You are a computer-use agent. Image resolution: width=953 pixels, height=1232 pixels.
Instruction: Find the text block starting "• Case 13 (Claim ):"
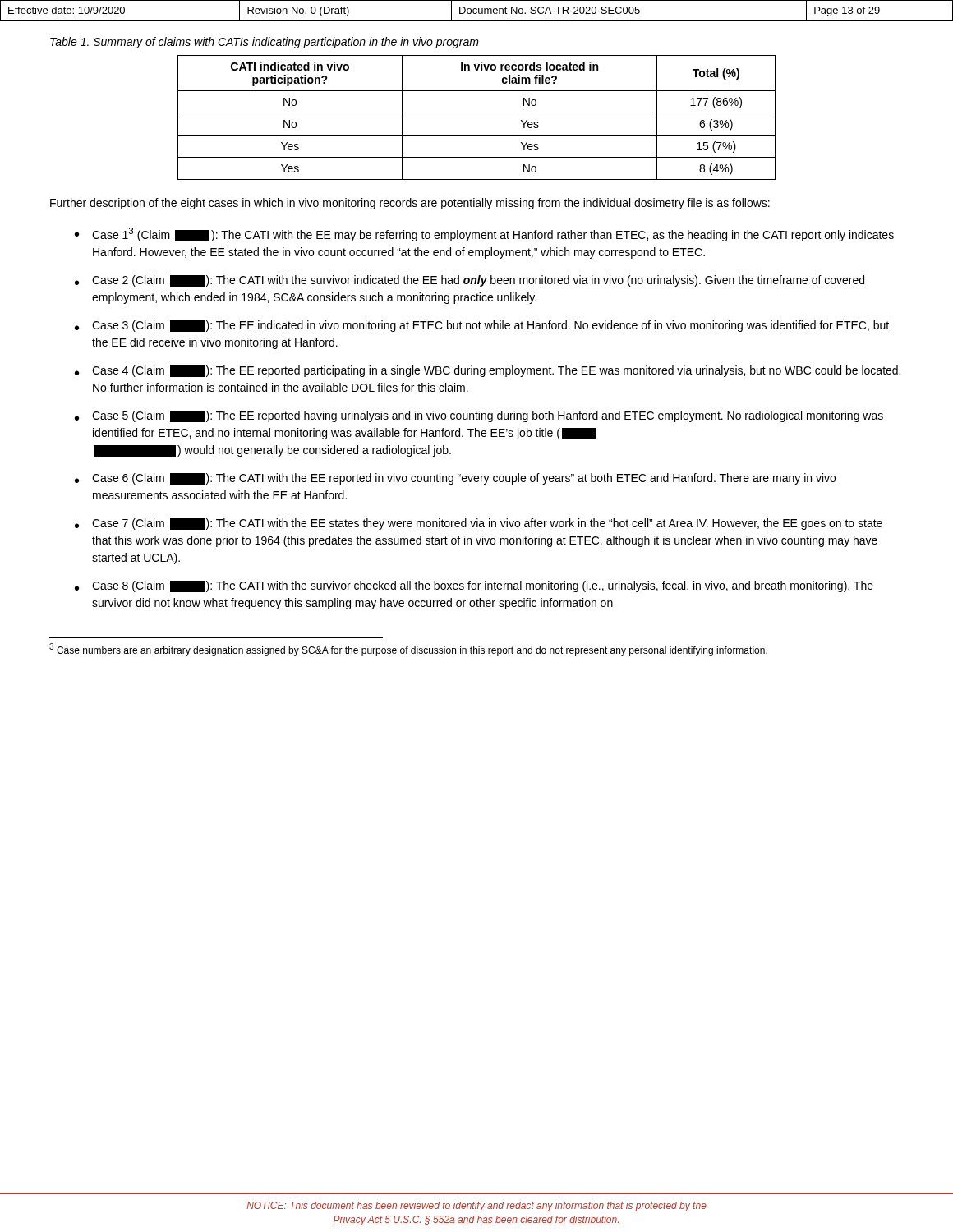[x=489, y=242]
